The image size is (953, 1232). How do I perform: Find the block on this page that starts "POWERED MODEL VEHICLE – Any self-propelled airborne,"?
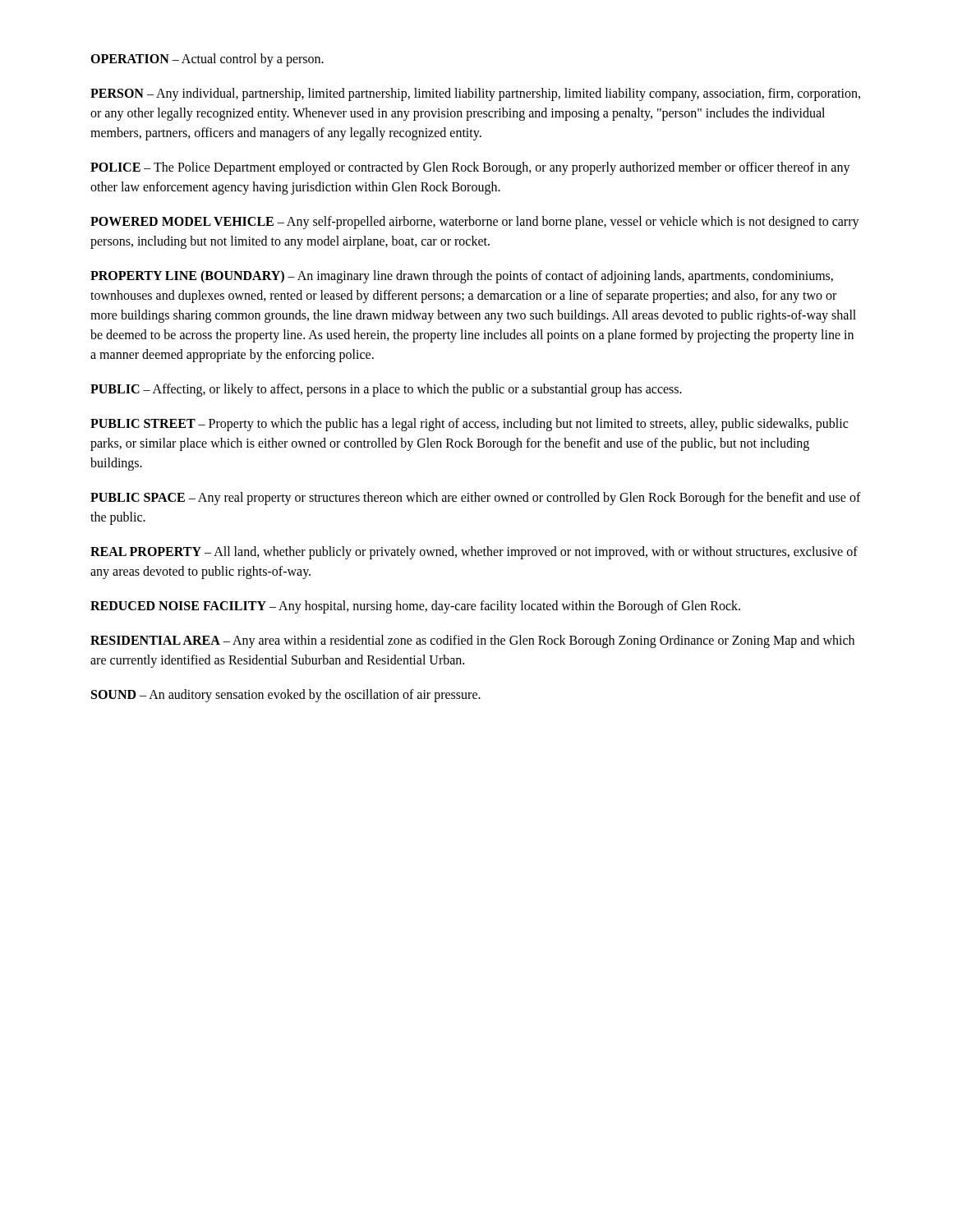(x=476, y=232)
